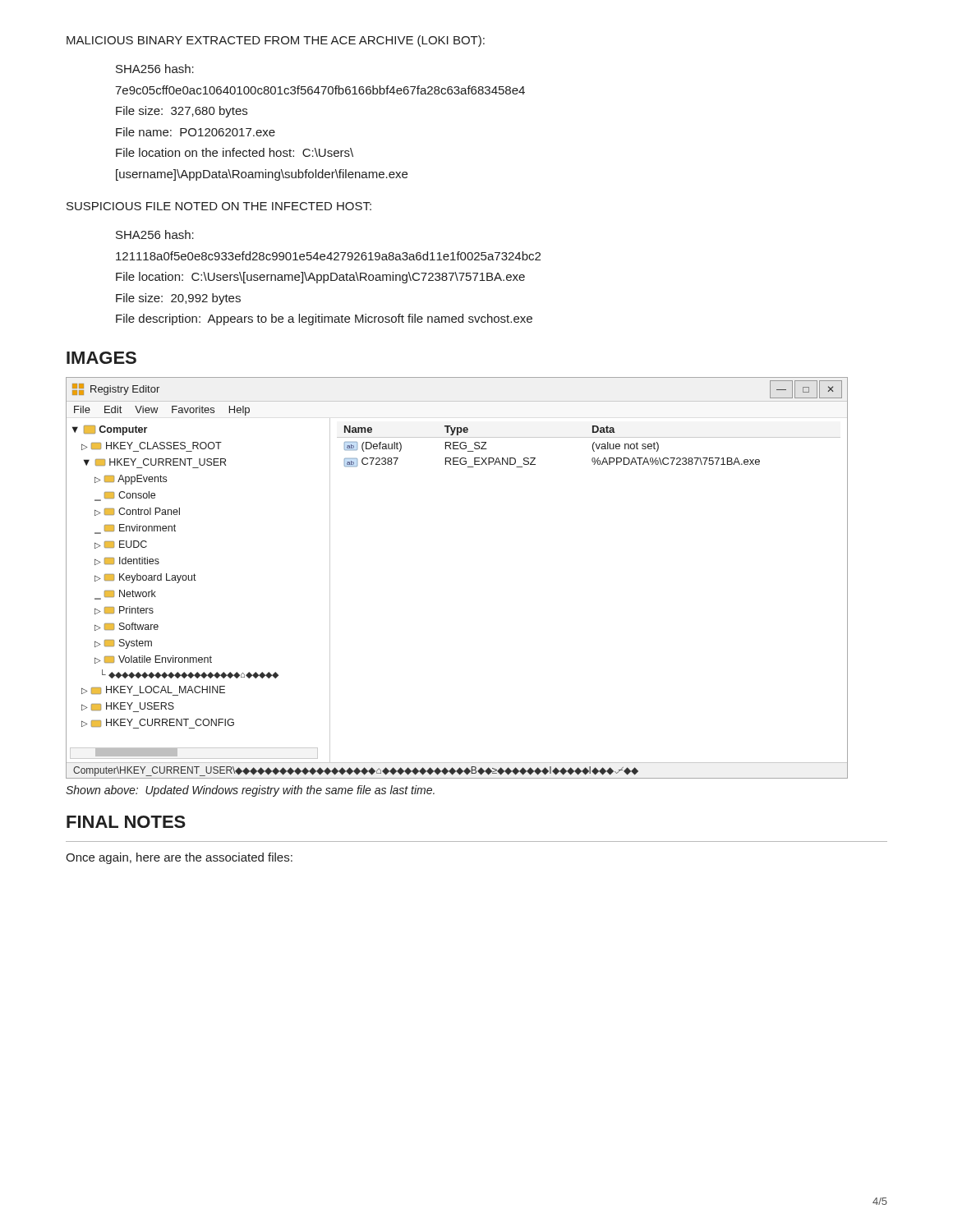Select the section header that says "FINAL NOTES"
Viewport: 953px width, 1232px height.
(x=126, y=822)
